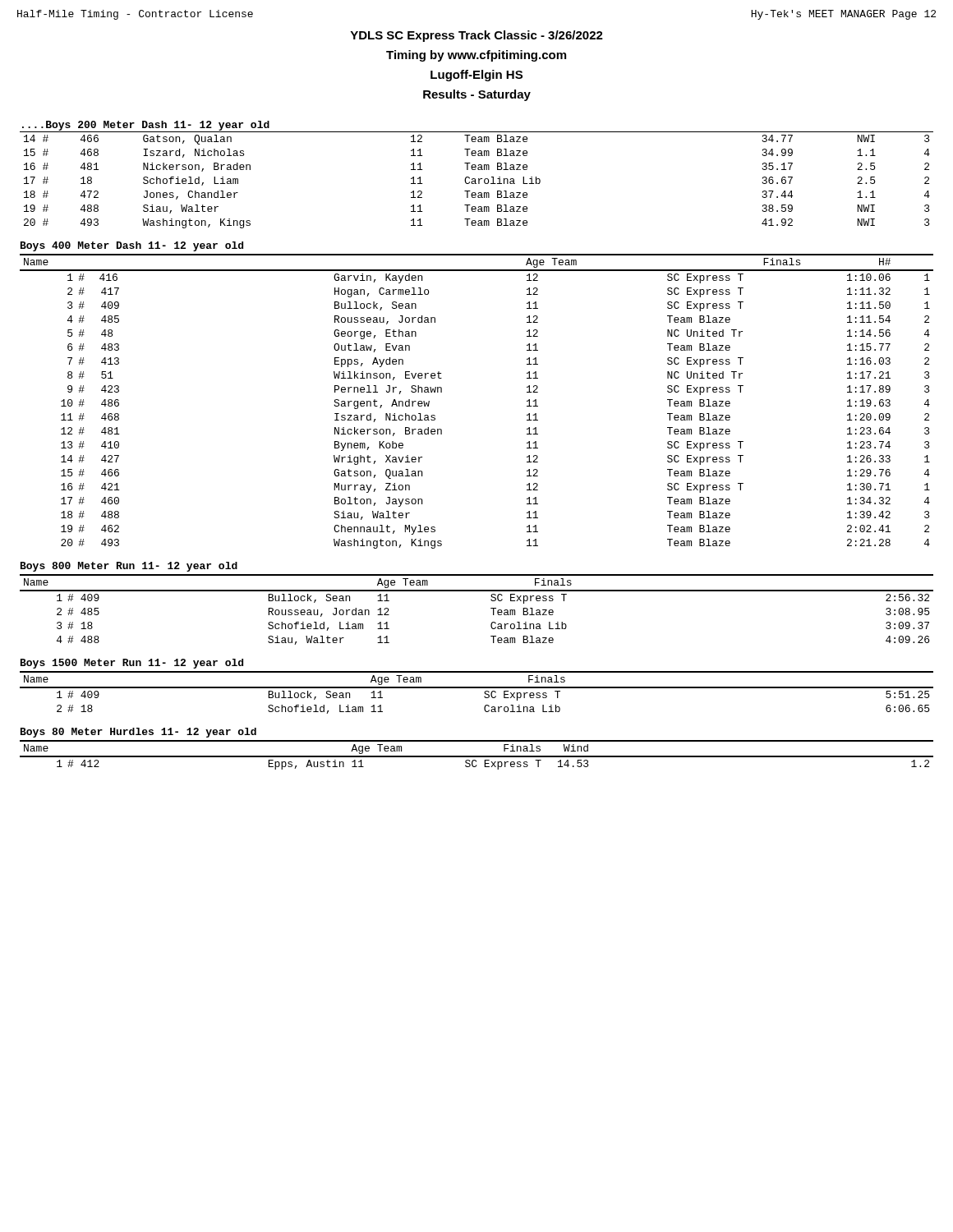Image resolution: width=953 pixels, height=1232 pixels.
Task: Select the table that reads "Murray, Zion"
Action: click(476, 402)
